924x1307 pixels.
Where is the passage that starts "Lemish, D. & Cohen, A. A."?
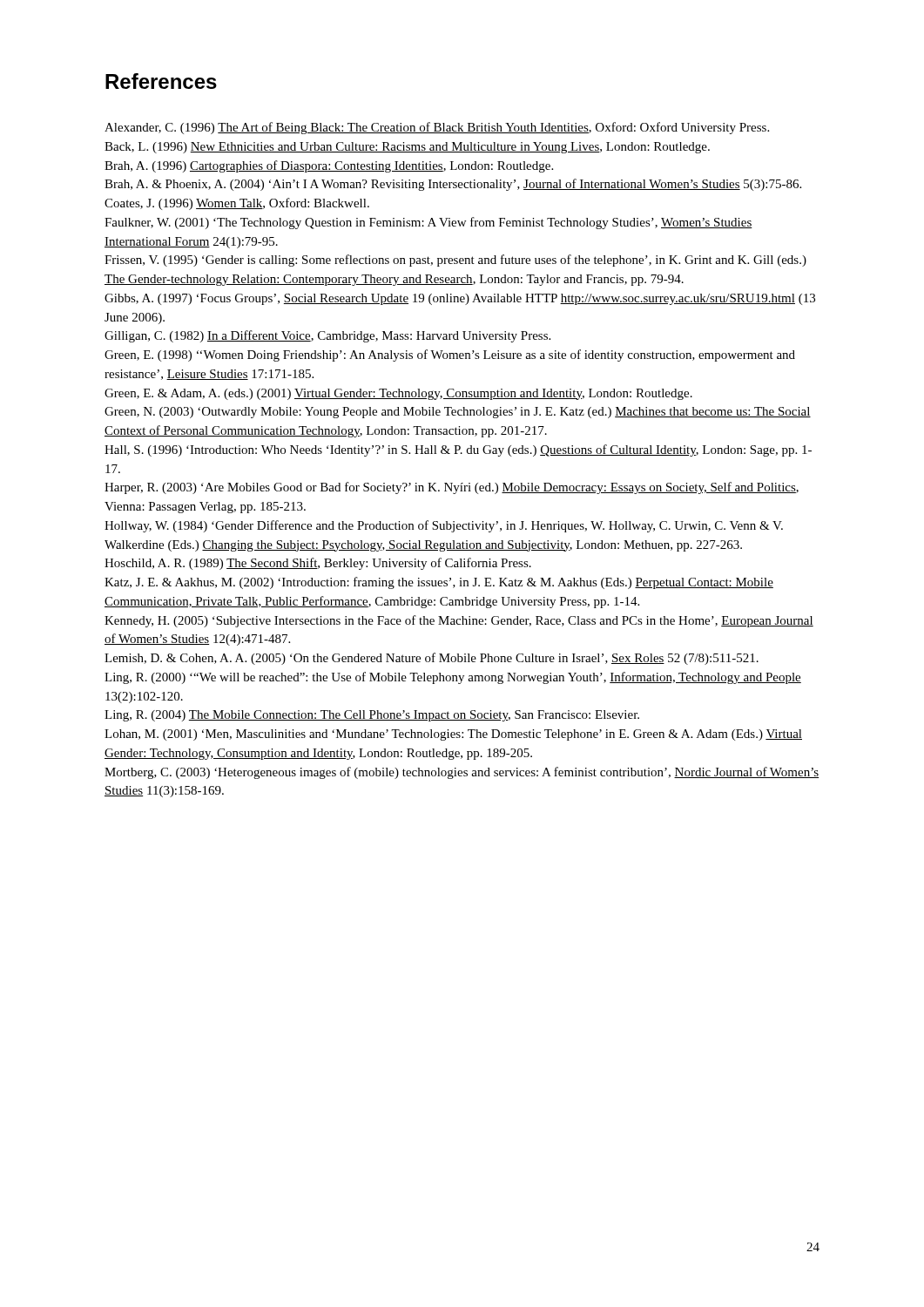click(x=432, y=658)
